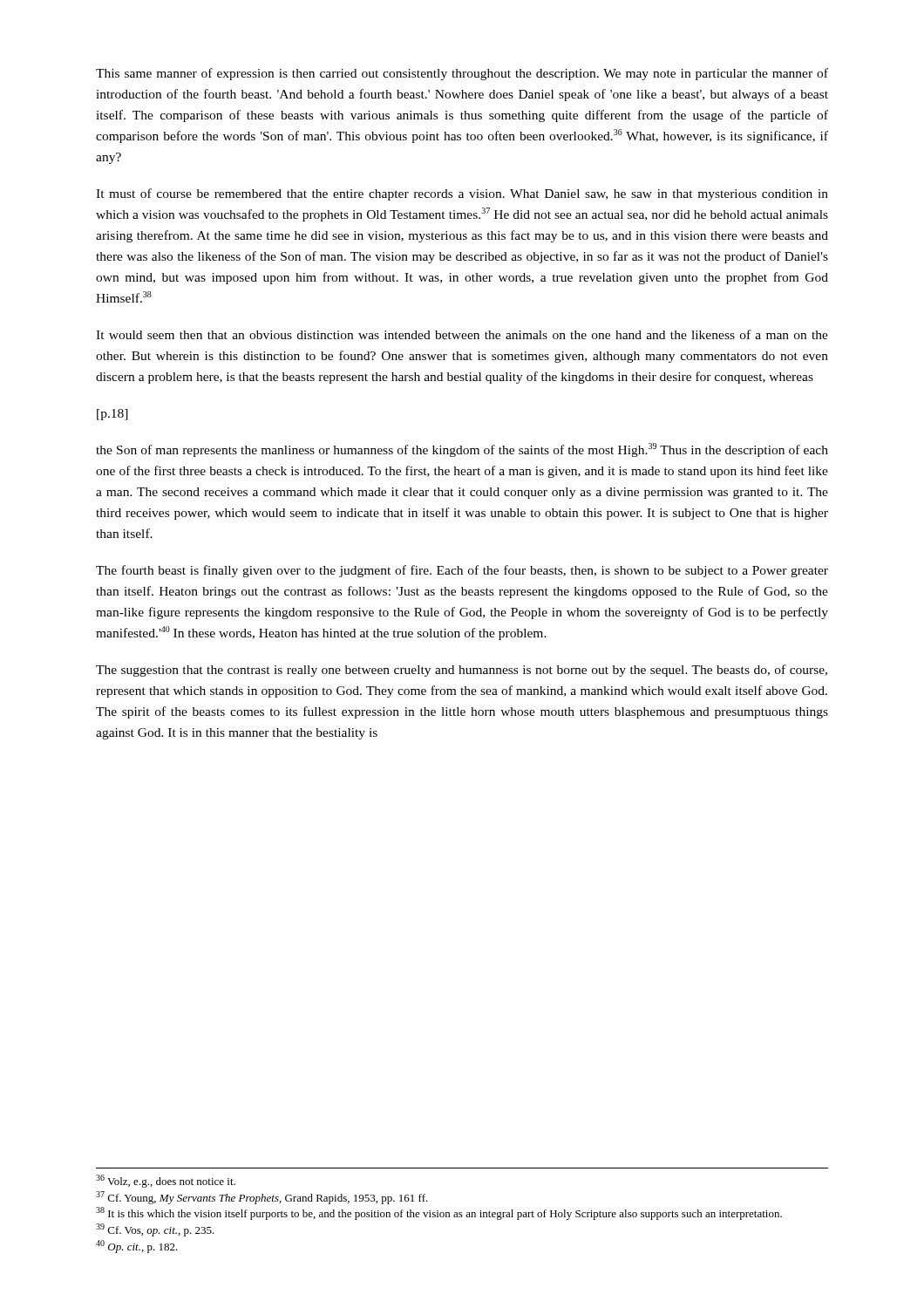The width and height of the screenshot is (924, 1308).
Task: Select the passage starting "36 Volz, e.g., does not notice it."
Action: click(x=166, y=1181)
